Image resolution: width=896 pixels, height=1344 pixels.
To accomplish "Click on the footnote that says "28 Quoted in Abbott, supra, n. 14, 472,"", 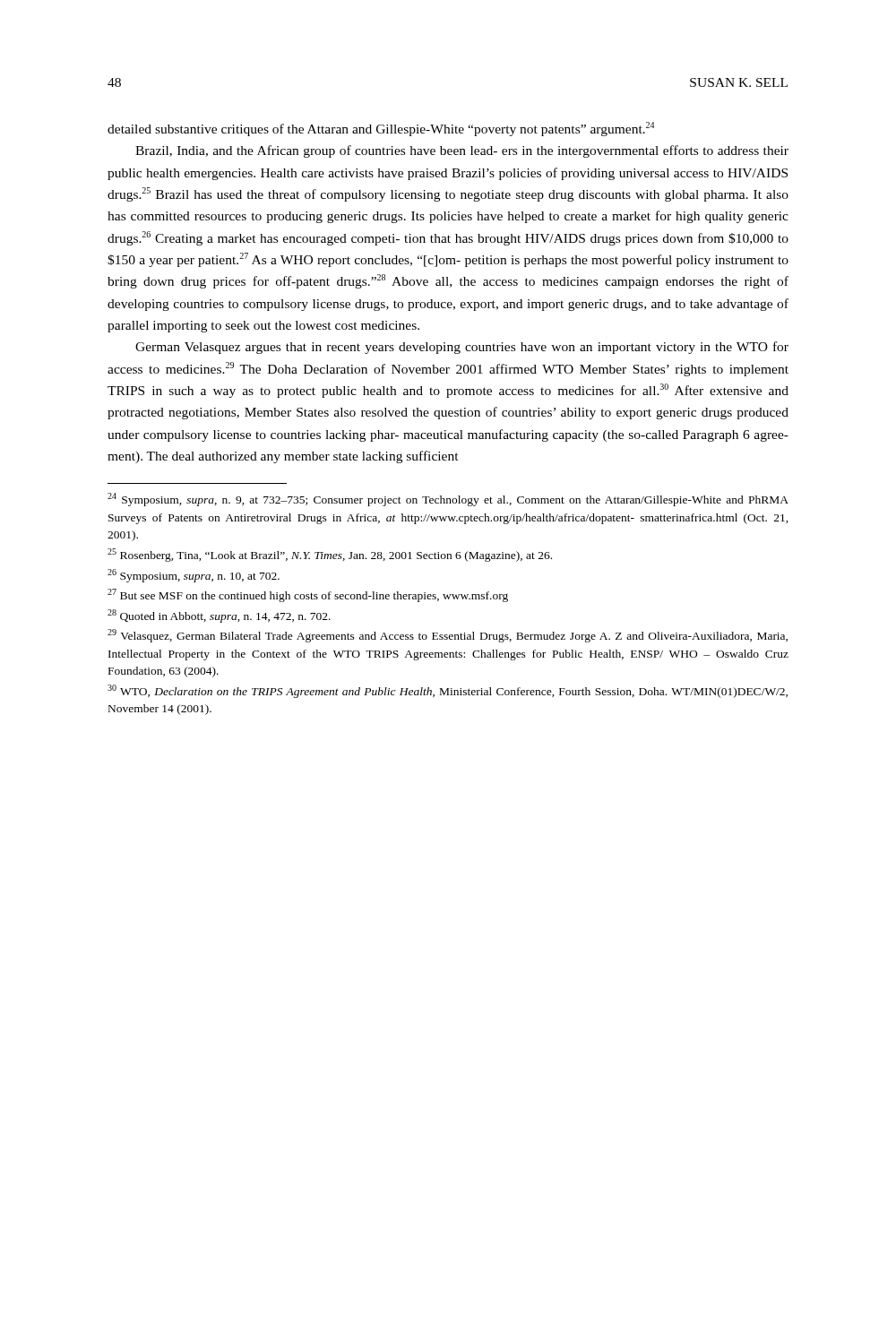I will click(x=219, y=615).
